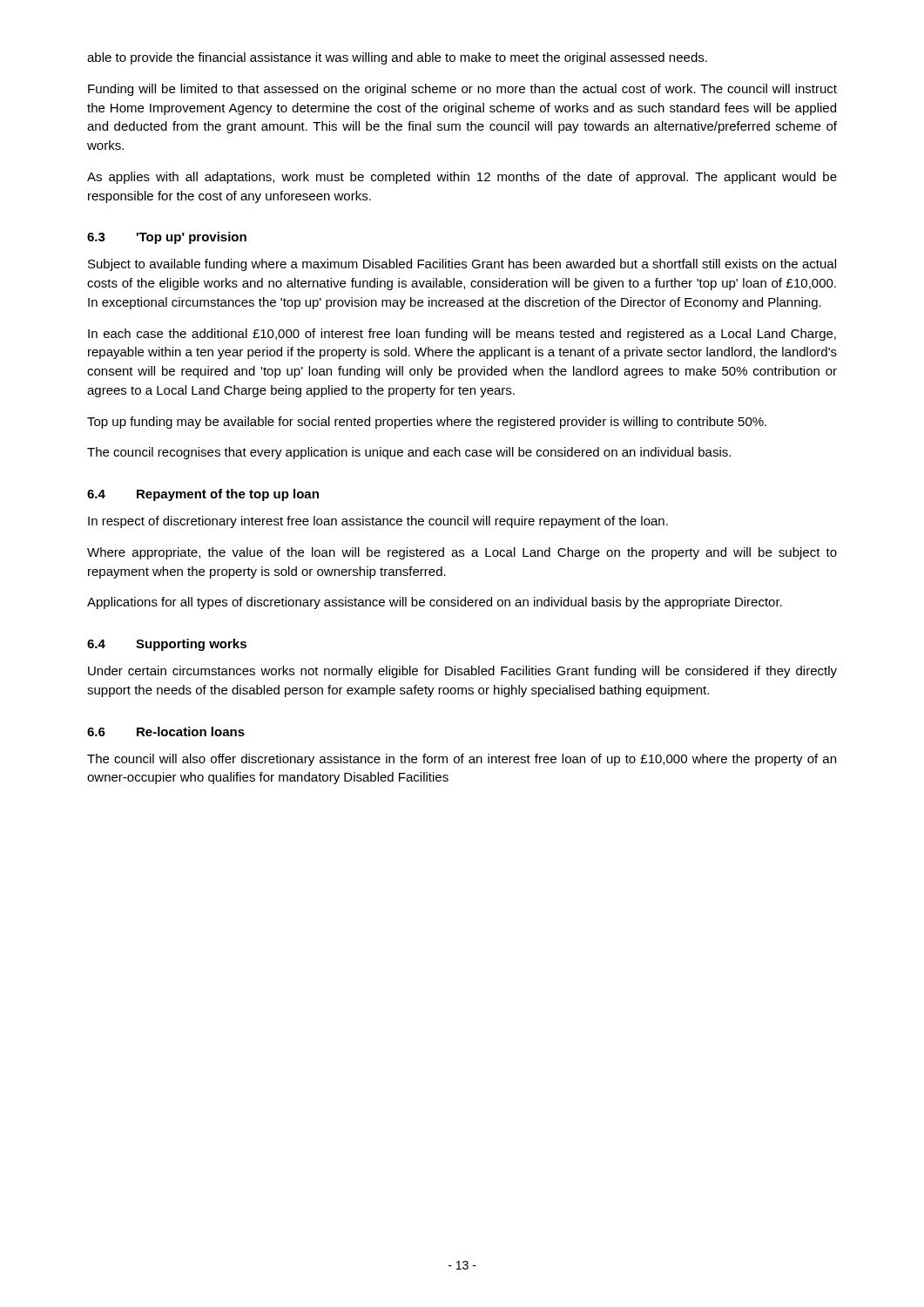Viewport: 924px width, 1307px height.
Task: Point to the block starting "6.3'Top up' provision"
Action: click(x=167, y=237)
